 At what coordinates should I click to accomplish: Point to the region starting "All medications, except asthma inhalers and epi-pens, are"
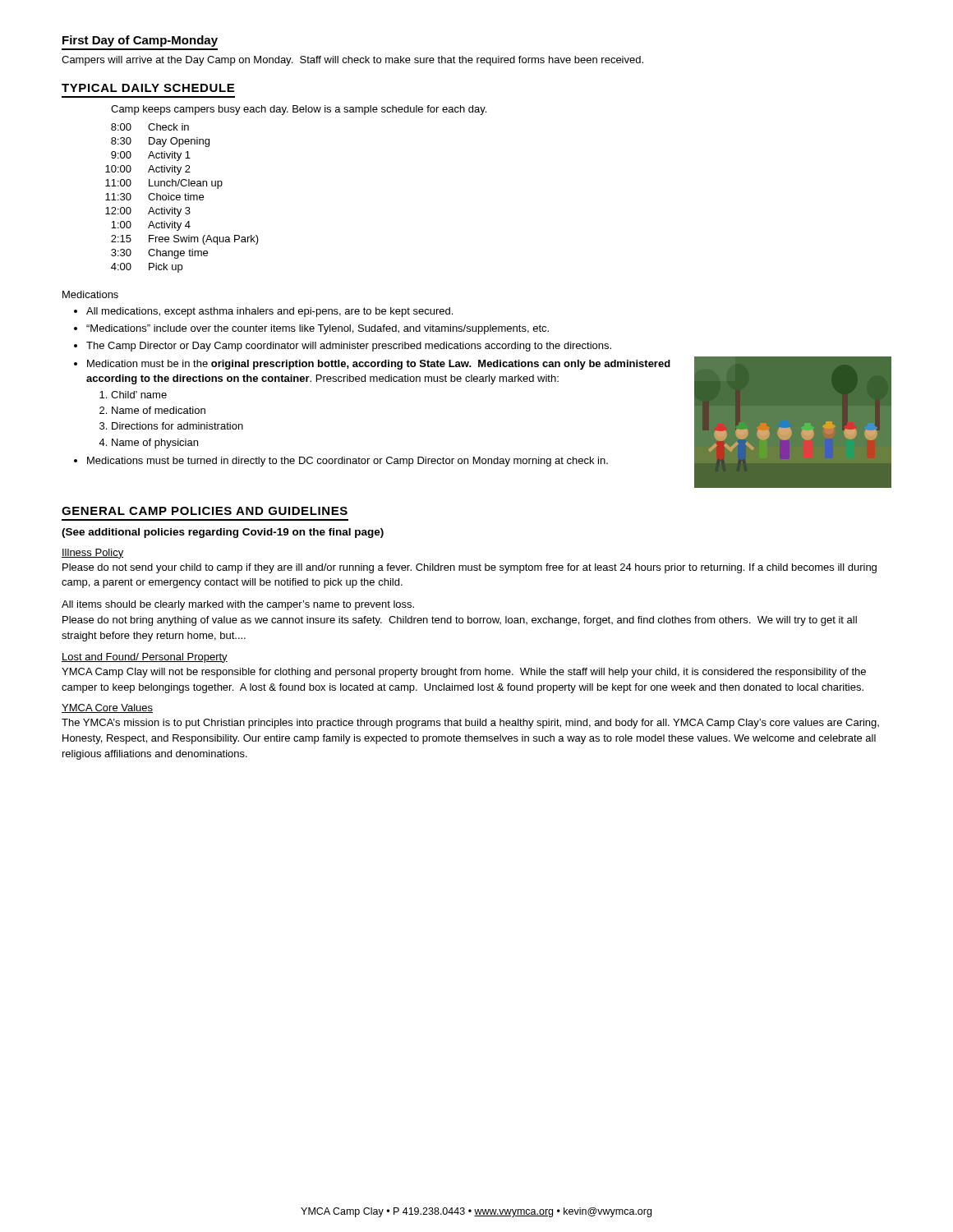coord(269,312)
